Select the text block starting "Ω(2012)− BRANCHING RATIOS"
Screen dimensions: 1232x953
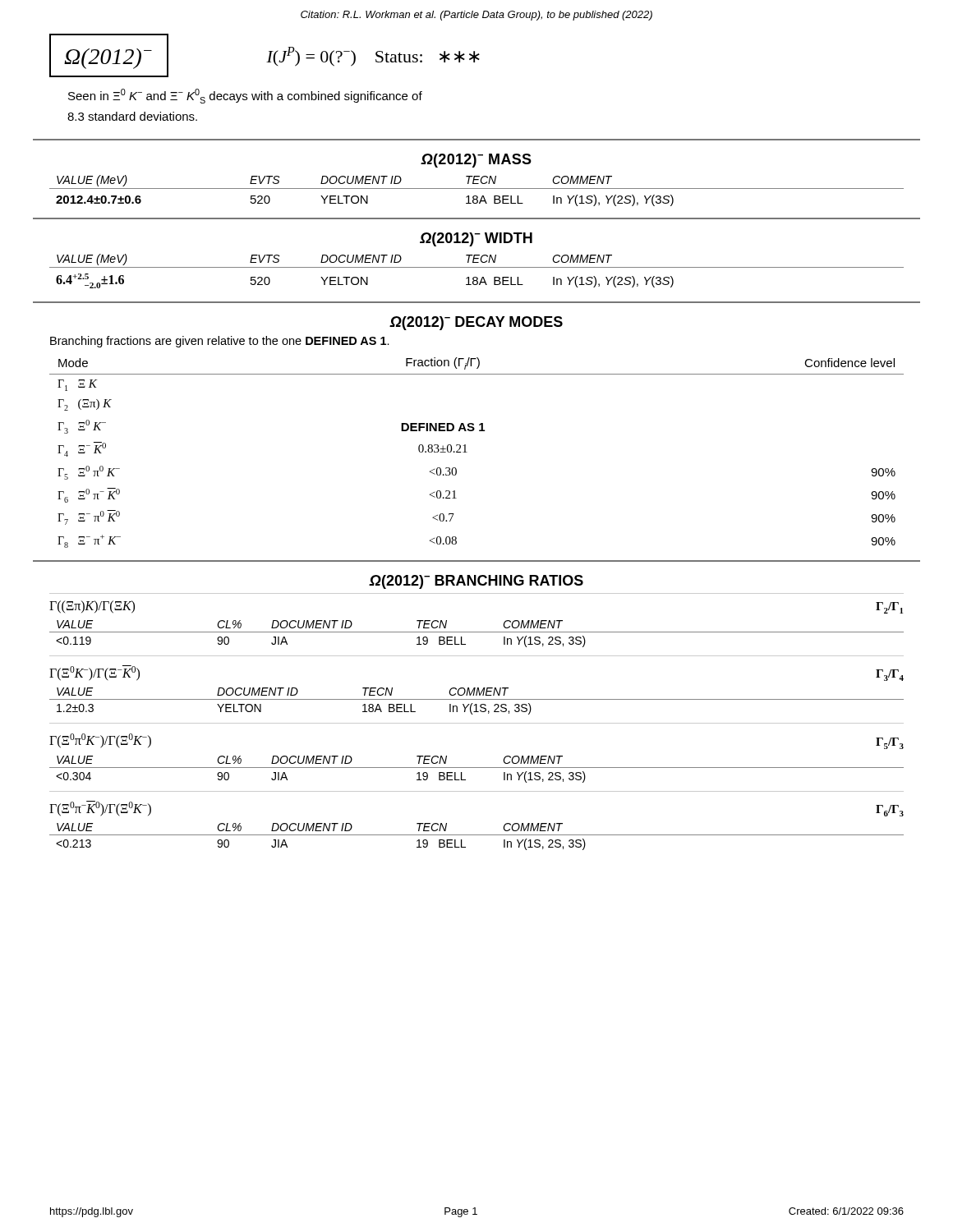476,579
